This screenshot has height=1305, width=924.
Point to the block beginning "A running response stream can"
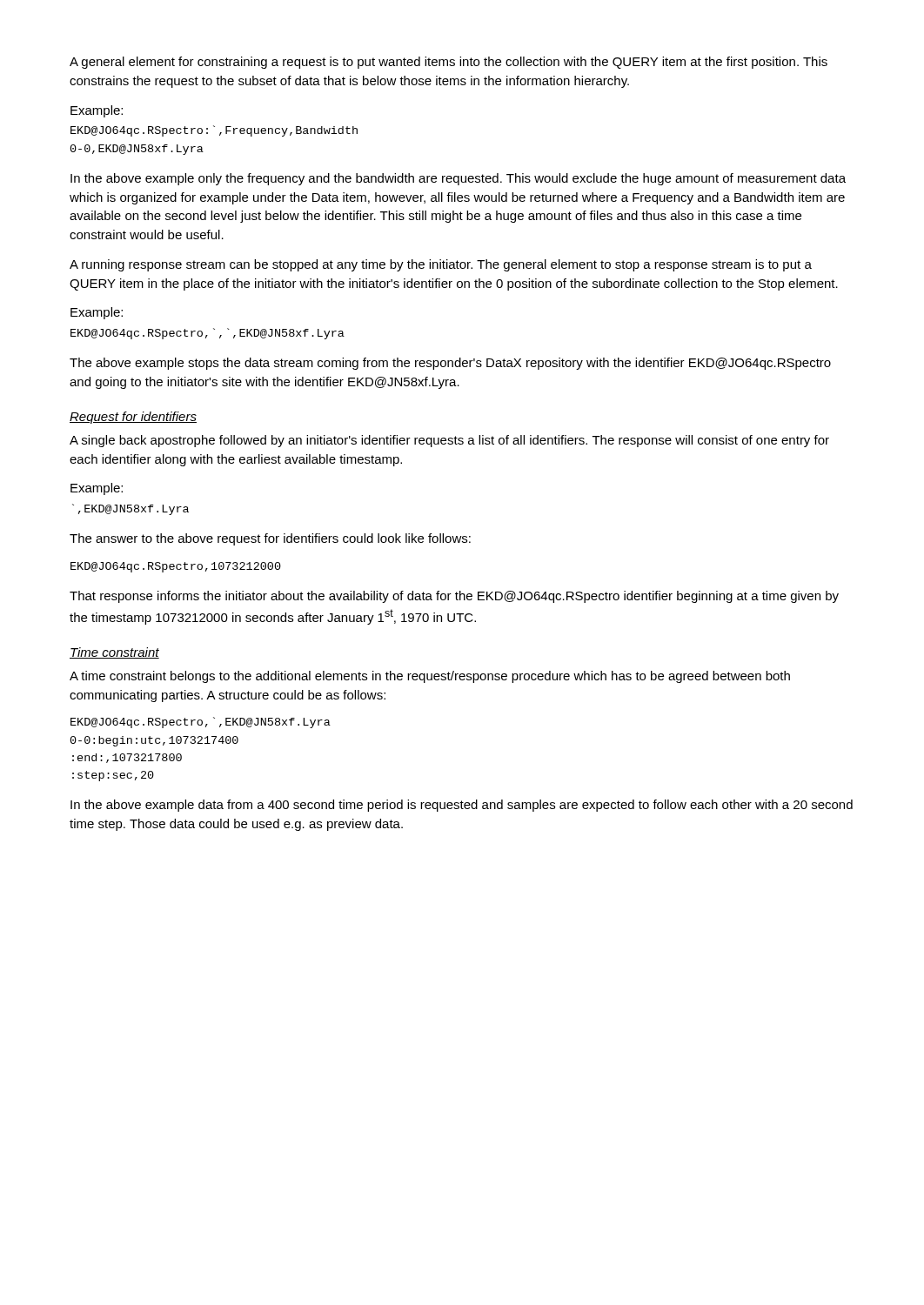coord(454,273)
